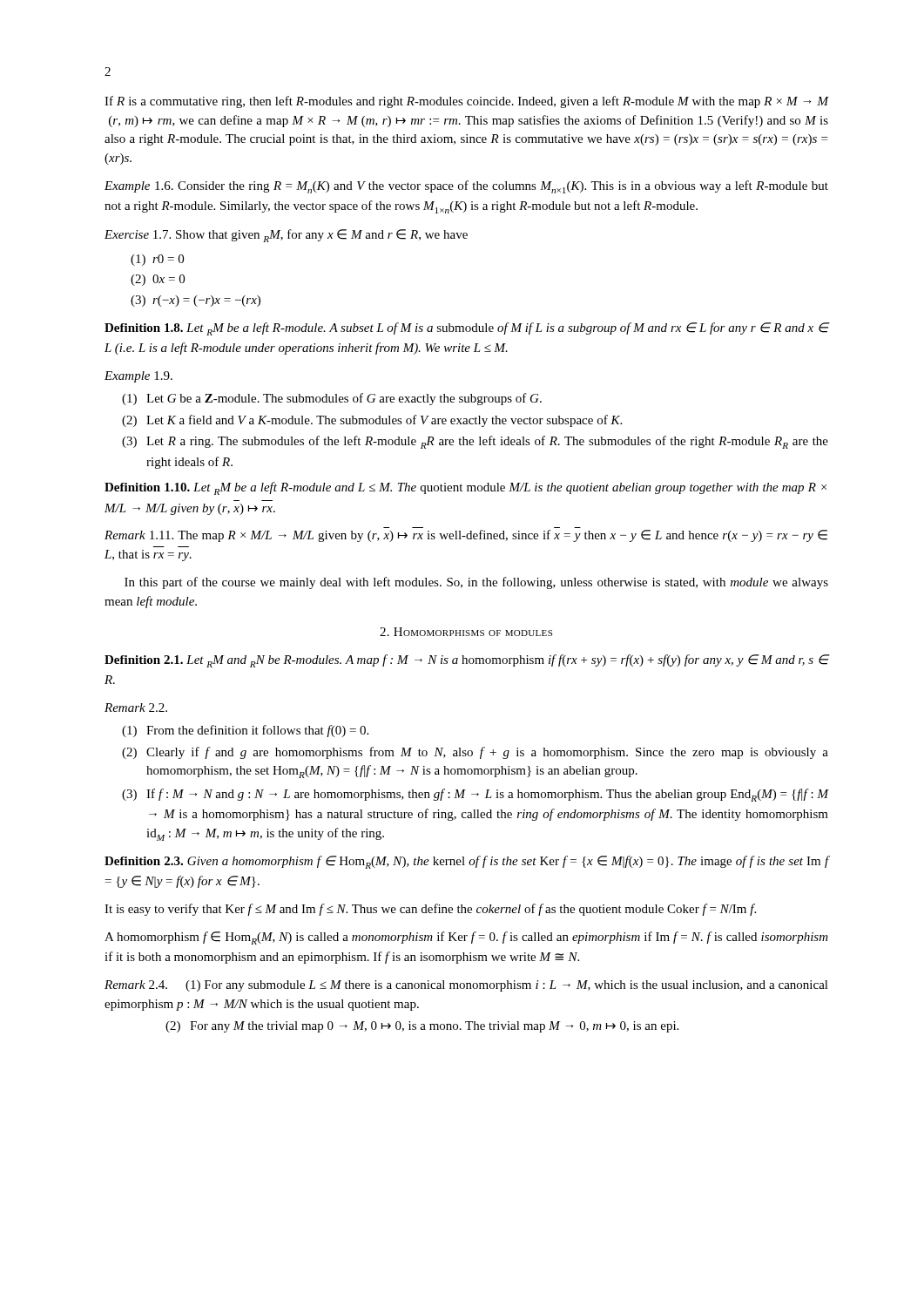Where is the passage that starts "Definition 2.3. Given a"?
The height and width of the screenshot is (1307, 924).
(466, 872)
